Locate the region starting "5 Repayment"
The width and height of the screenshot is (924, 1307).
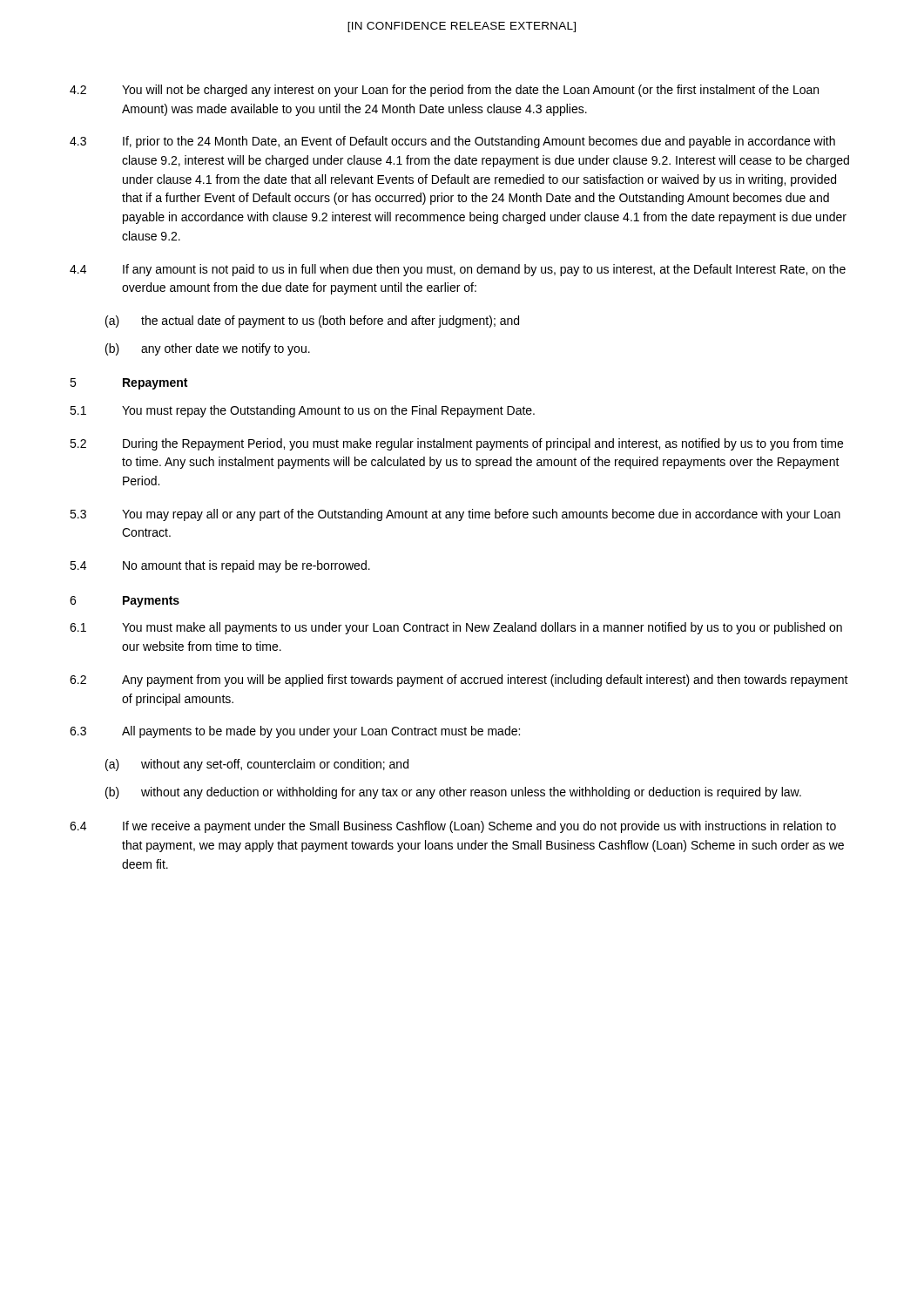128,384
